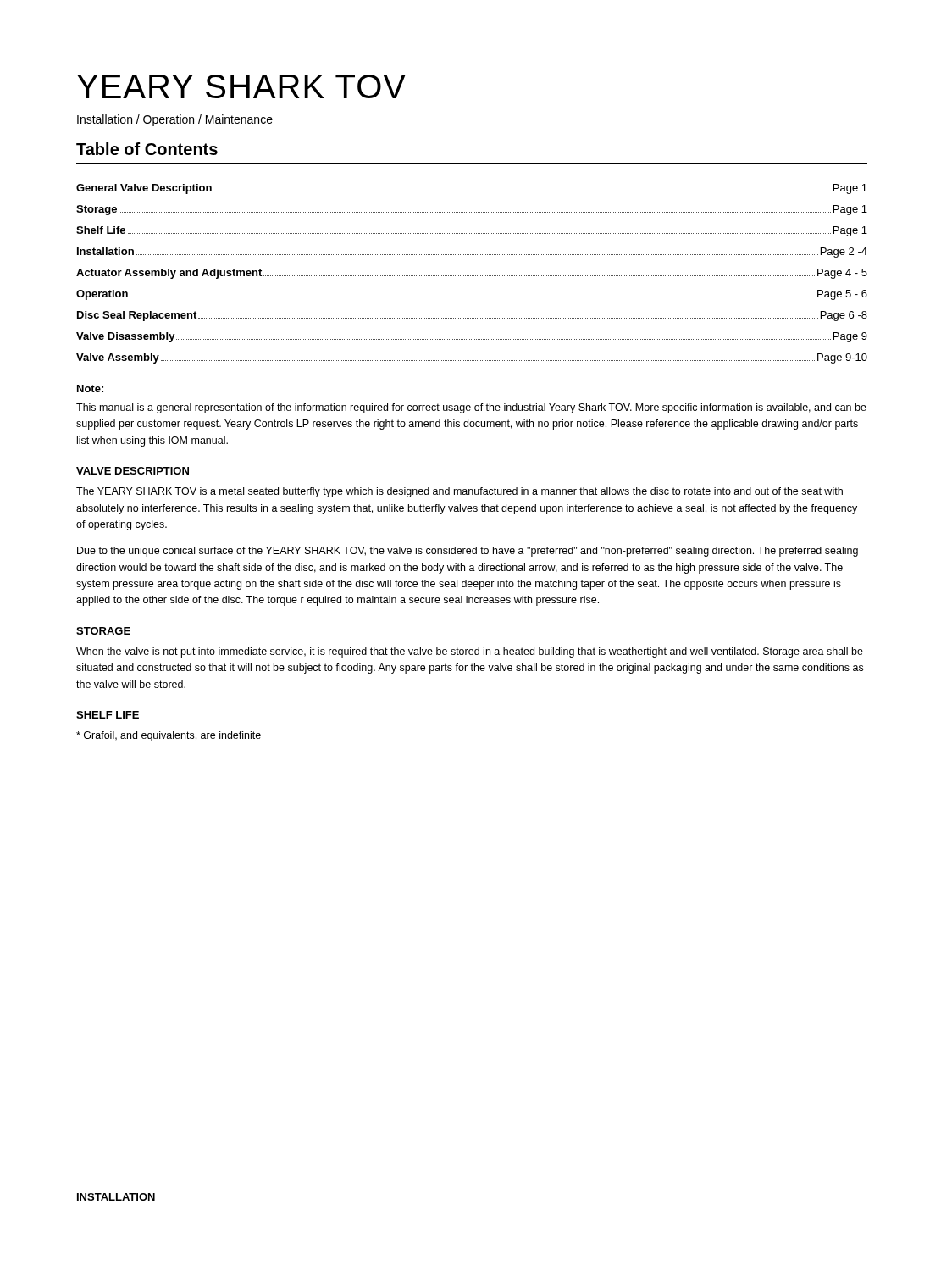
Task: Locate the text block that reads "Due to the"
Action: [467, 576]
